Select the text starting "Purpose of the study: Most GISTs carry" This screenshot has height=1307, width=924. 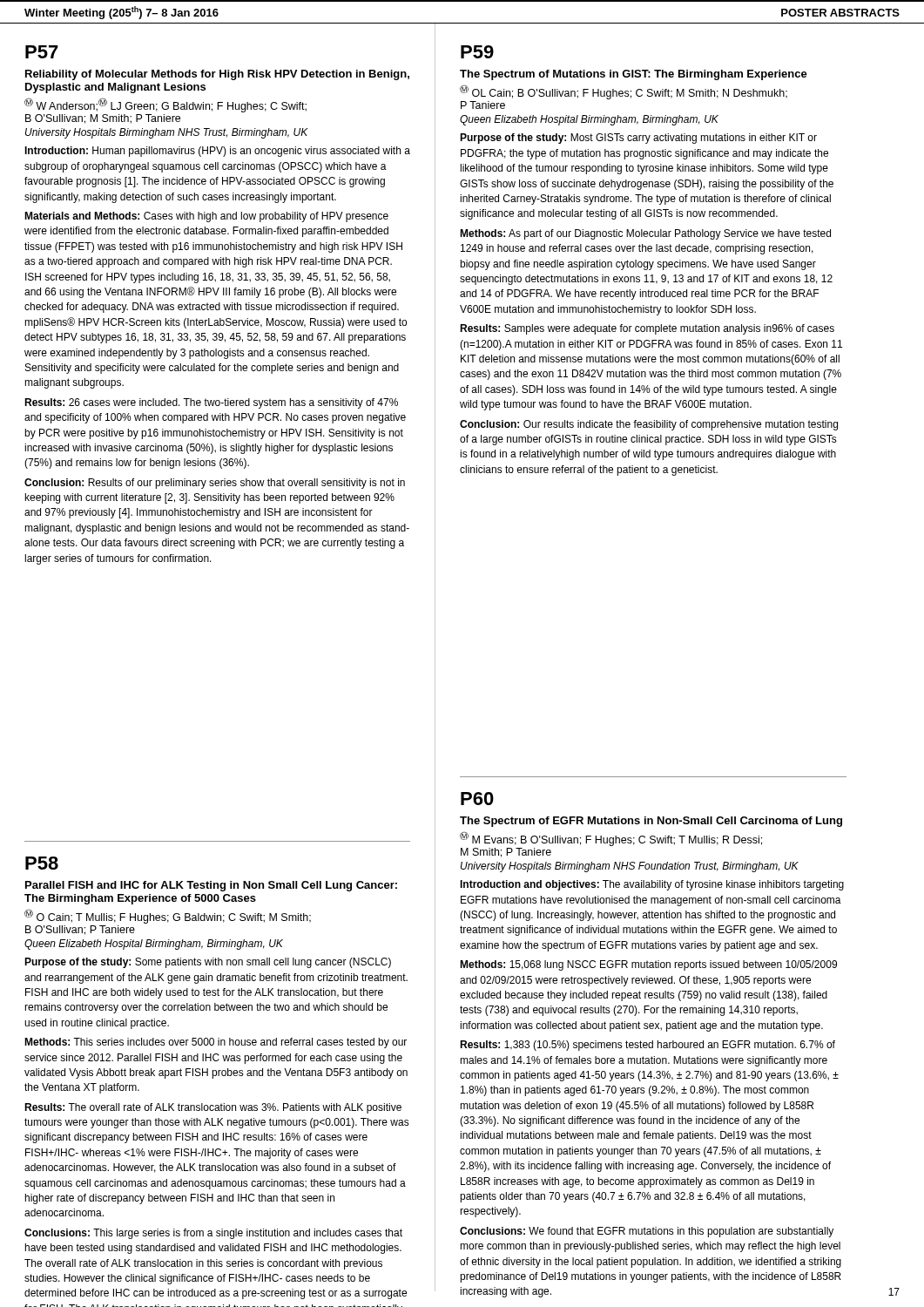653,304
